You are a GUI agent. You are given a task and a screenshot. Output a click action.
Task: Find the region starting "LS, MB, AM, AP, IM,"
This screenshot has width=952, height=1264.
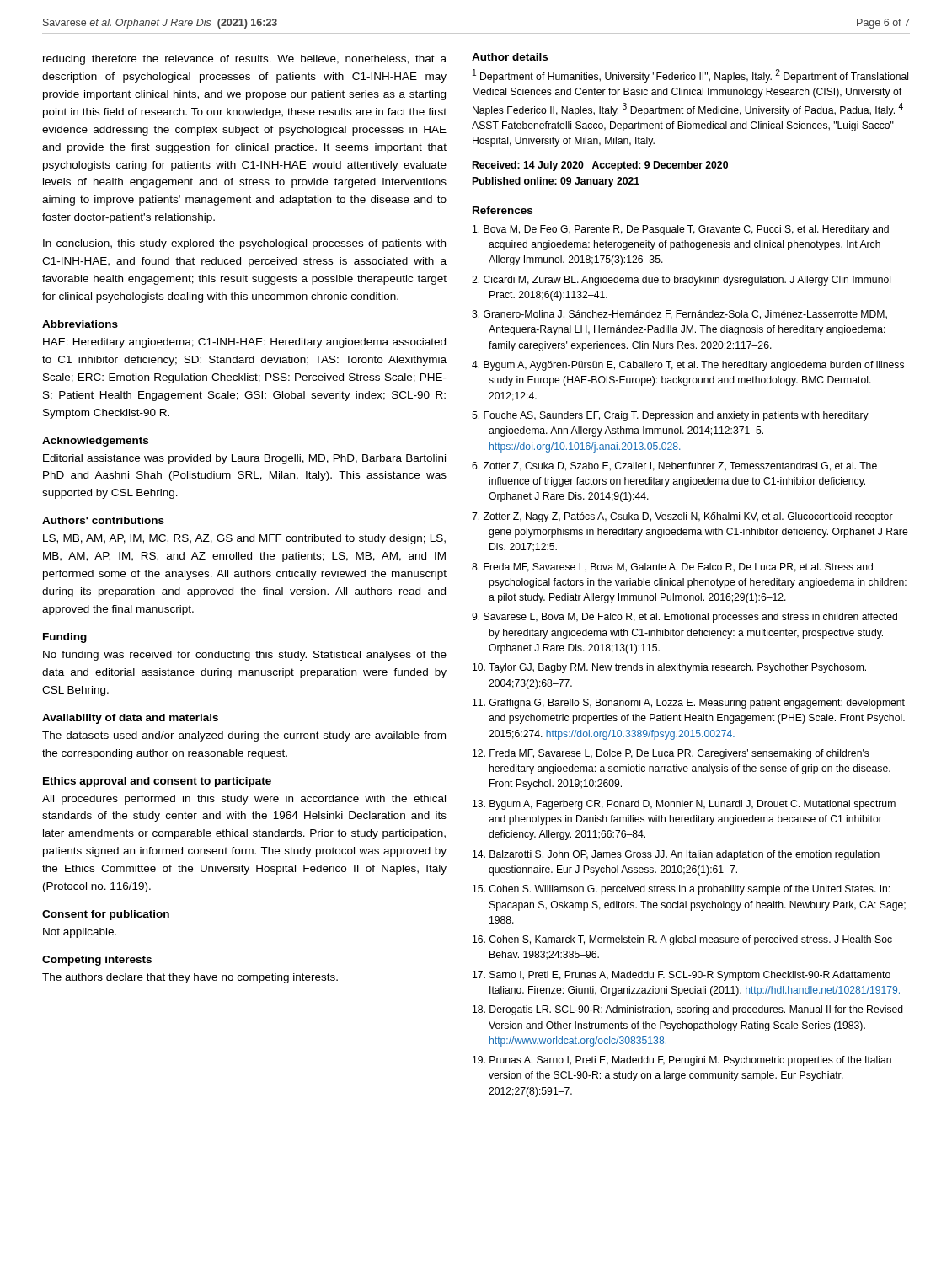[x=244, y=574]
